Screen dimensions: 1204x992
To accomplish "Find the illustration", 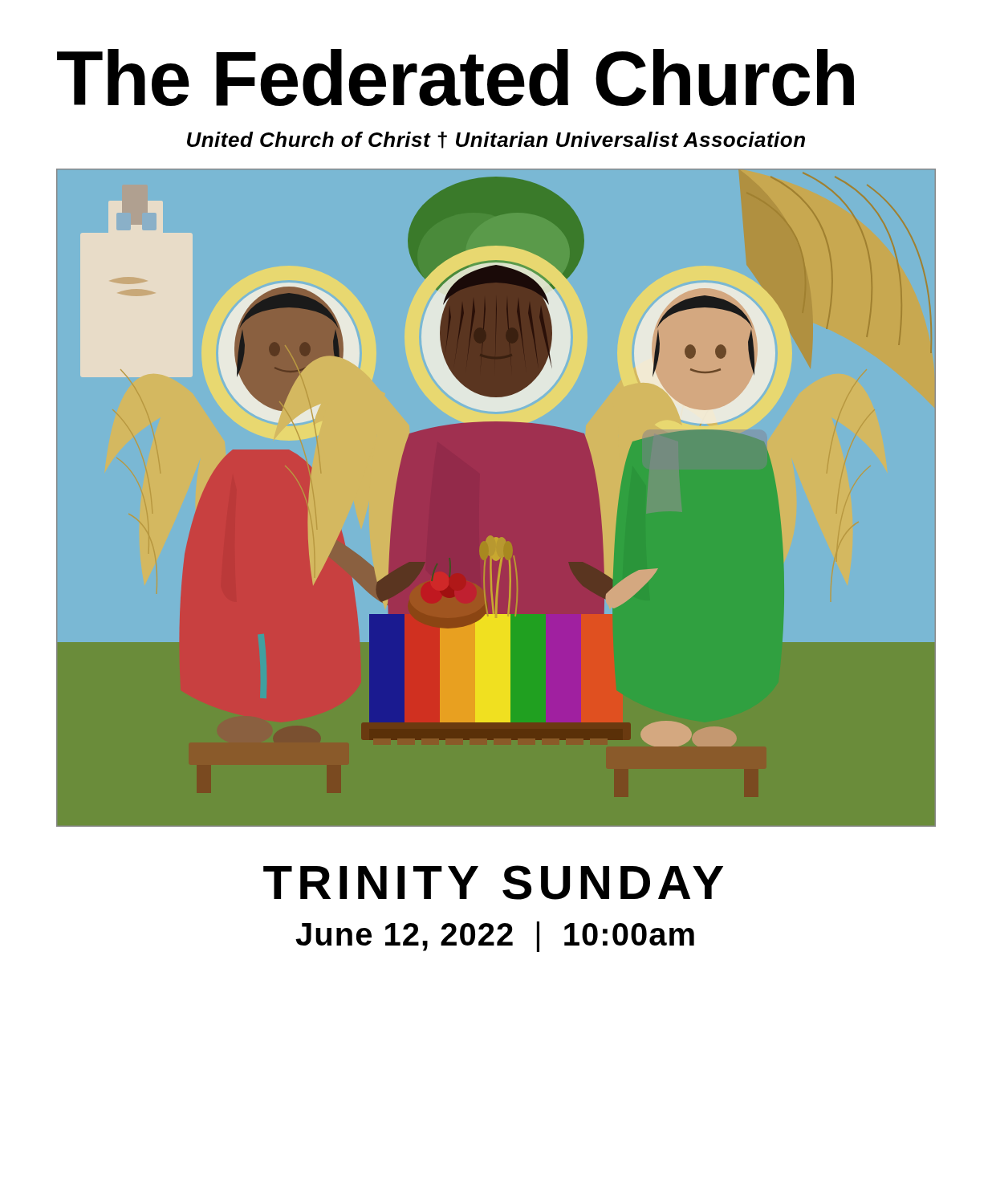I will 496,498.
